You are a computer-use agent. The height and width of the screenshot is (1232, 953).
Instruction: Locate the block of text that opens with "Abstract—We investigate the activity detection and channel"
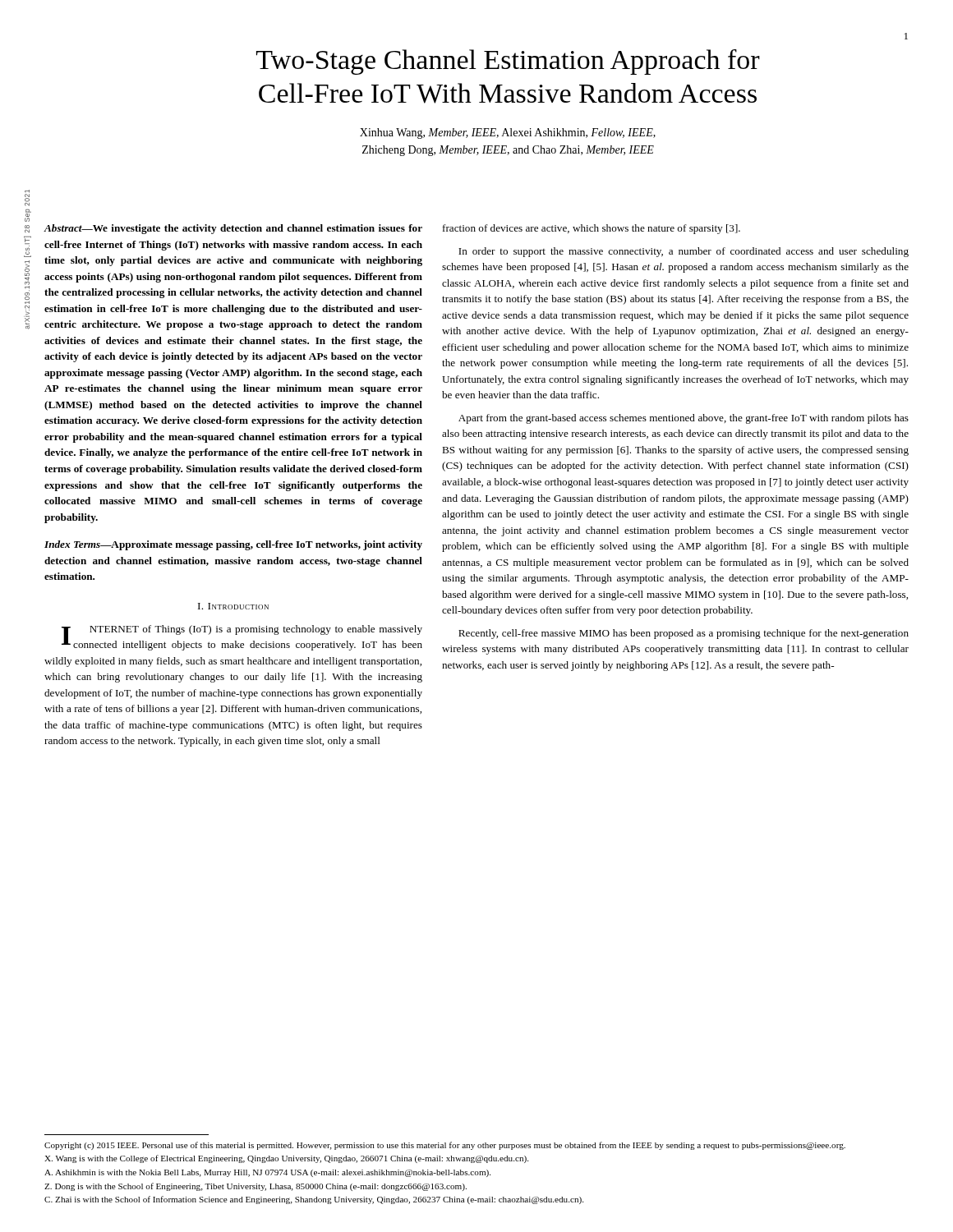[x=233, y=373]
